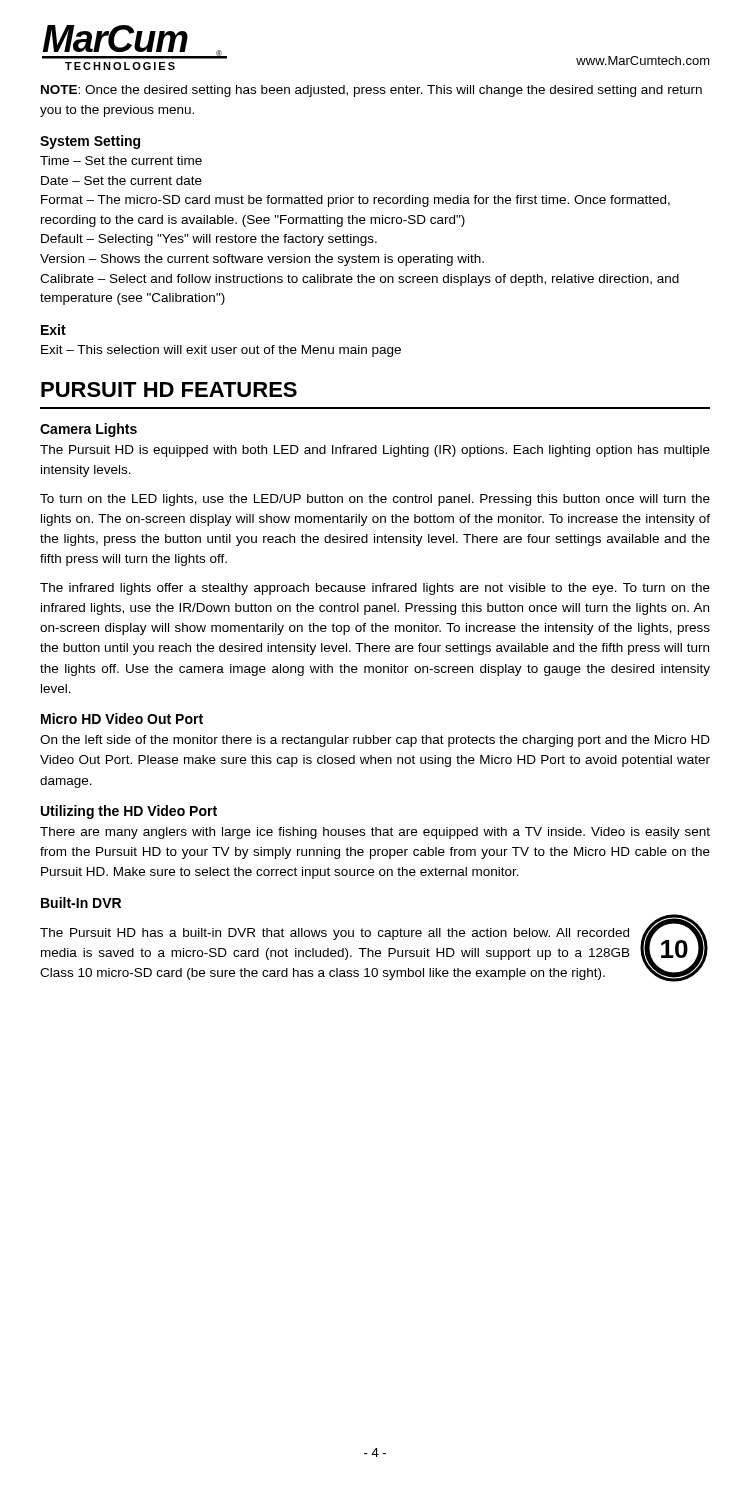The width and height of the screenshot is (750, 1500).
Task: Point to the block beginning "The infrared lights offer a stealthy approach because"
Action: (x=375, y=638)
